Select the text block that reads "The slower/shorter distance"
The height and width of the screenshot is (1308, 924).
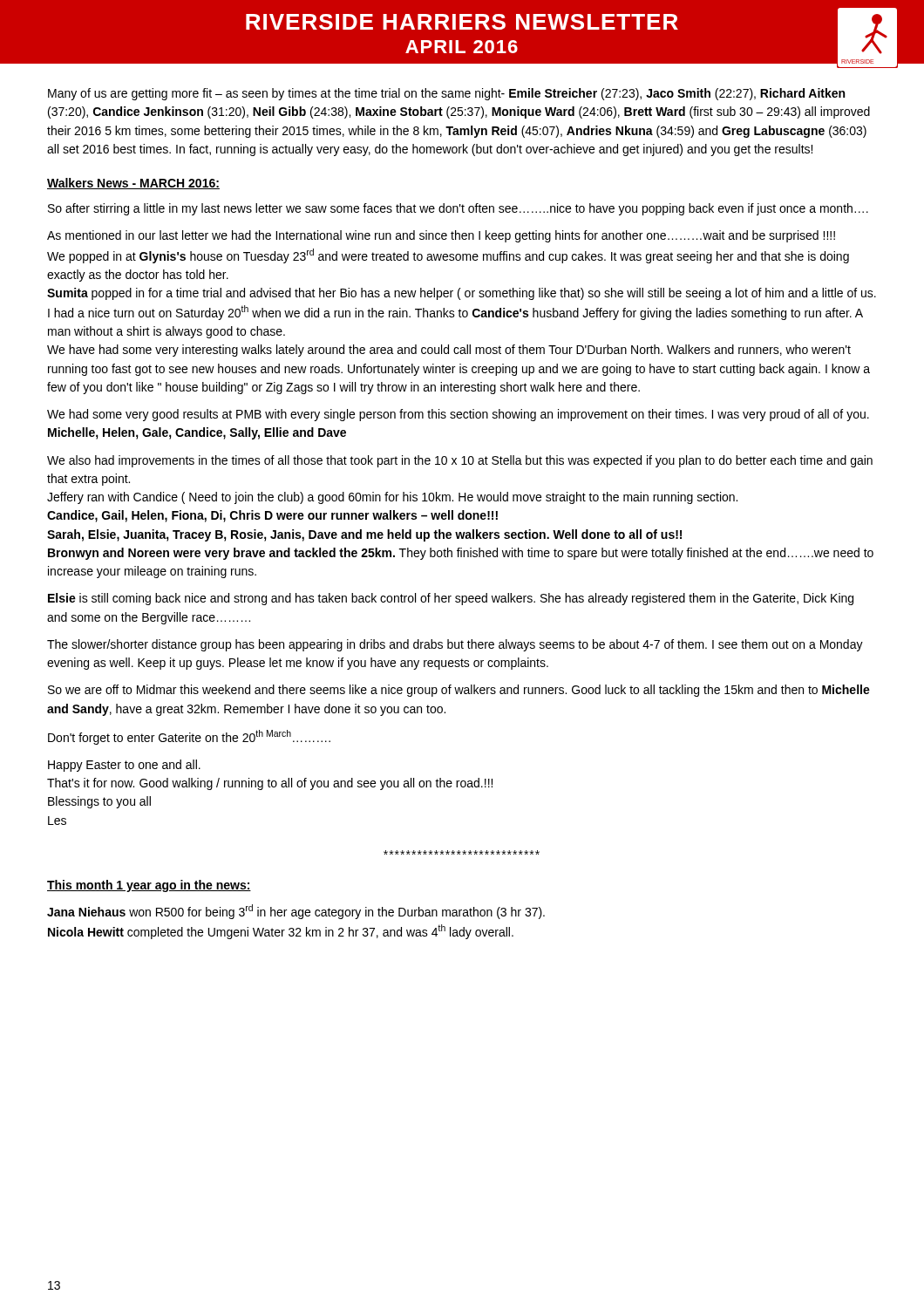pos(455,654)
